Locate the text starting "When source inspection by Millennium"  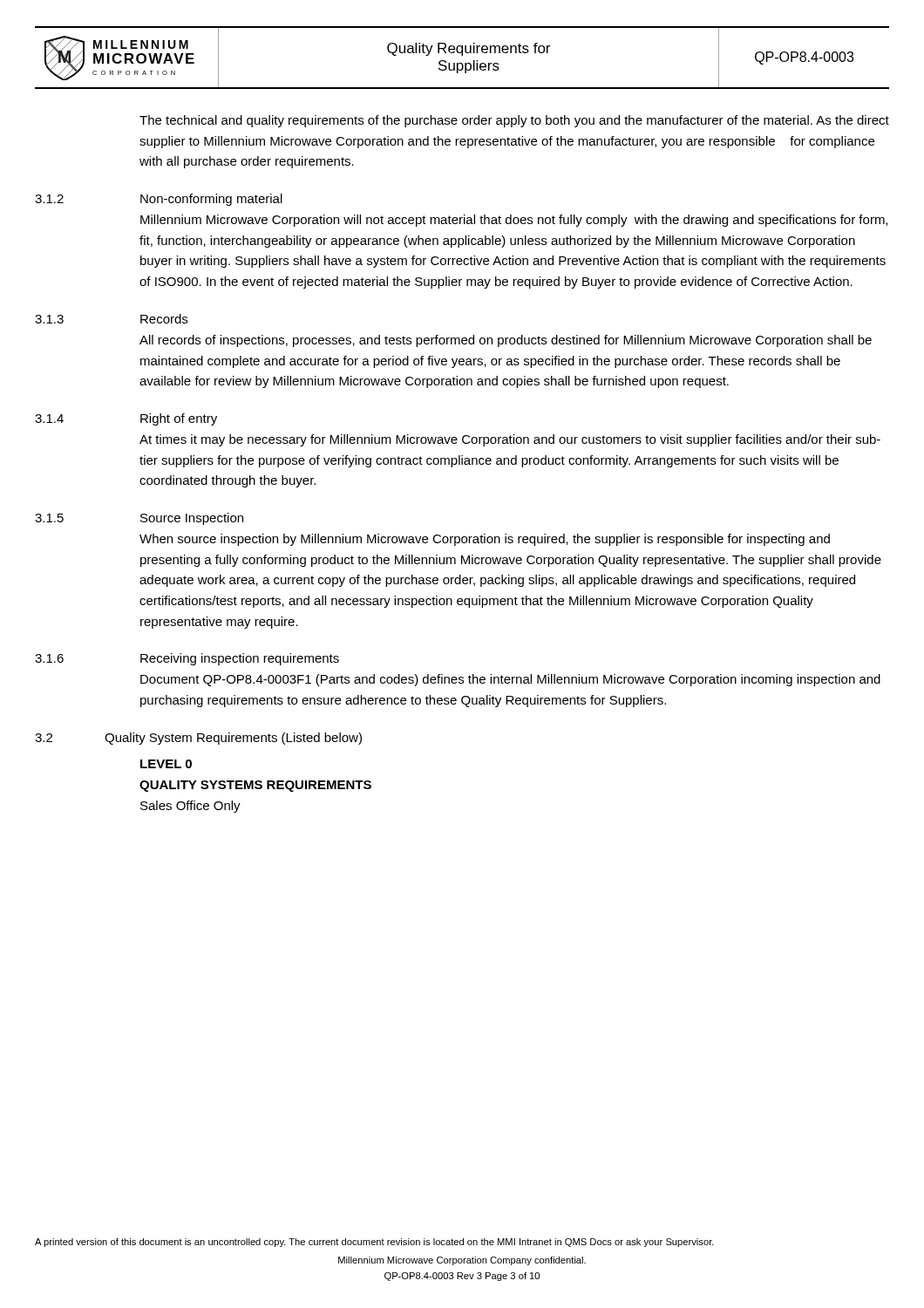[510, 580]
